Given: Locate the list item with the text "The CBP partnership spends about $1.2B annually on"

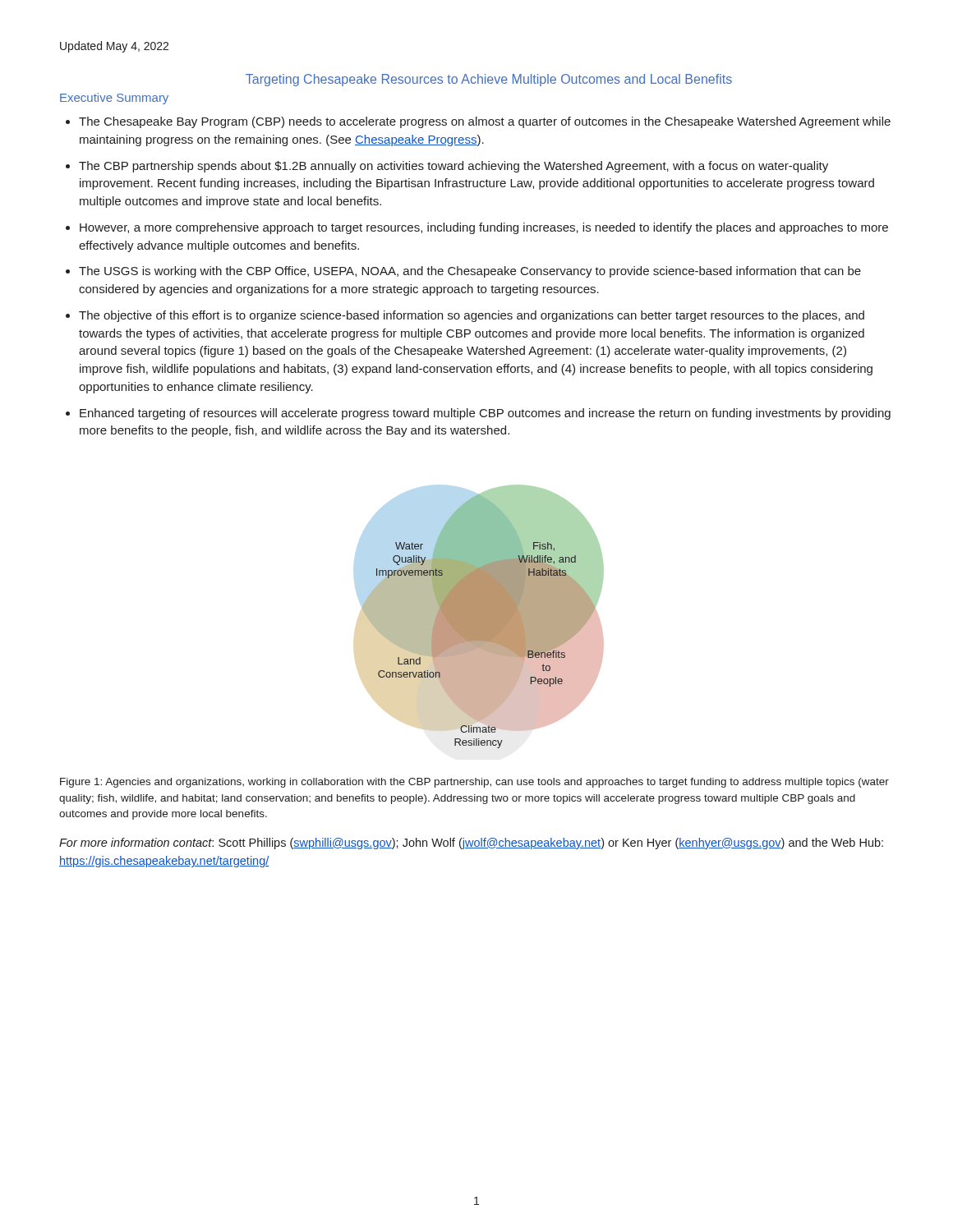Looking at the screenshot, I should [486, 183].
